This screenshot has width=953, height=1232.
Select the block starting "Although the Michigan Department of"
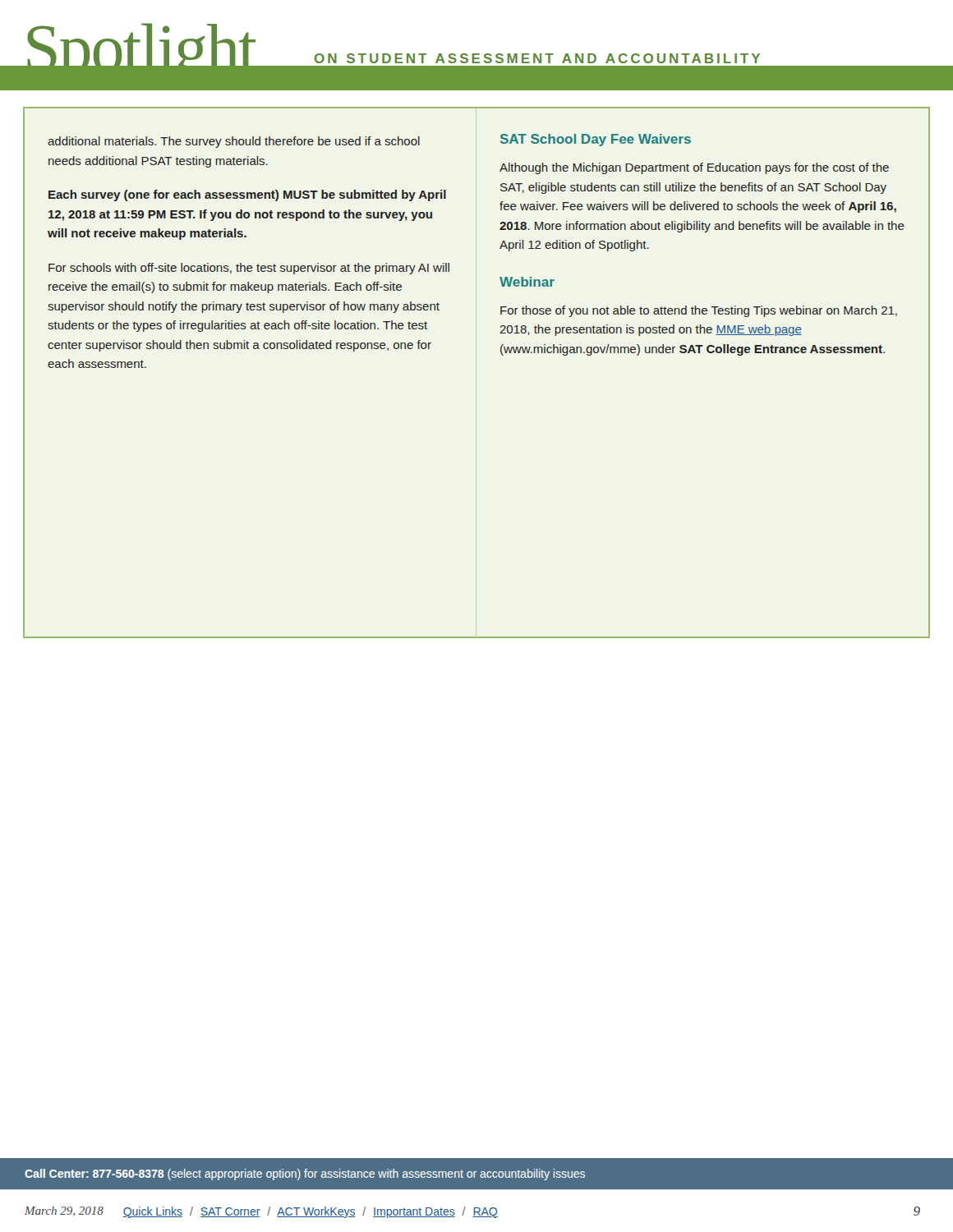[702, 206]
